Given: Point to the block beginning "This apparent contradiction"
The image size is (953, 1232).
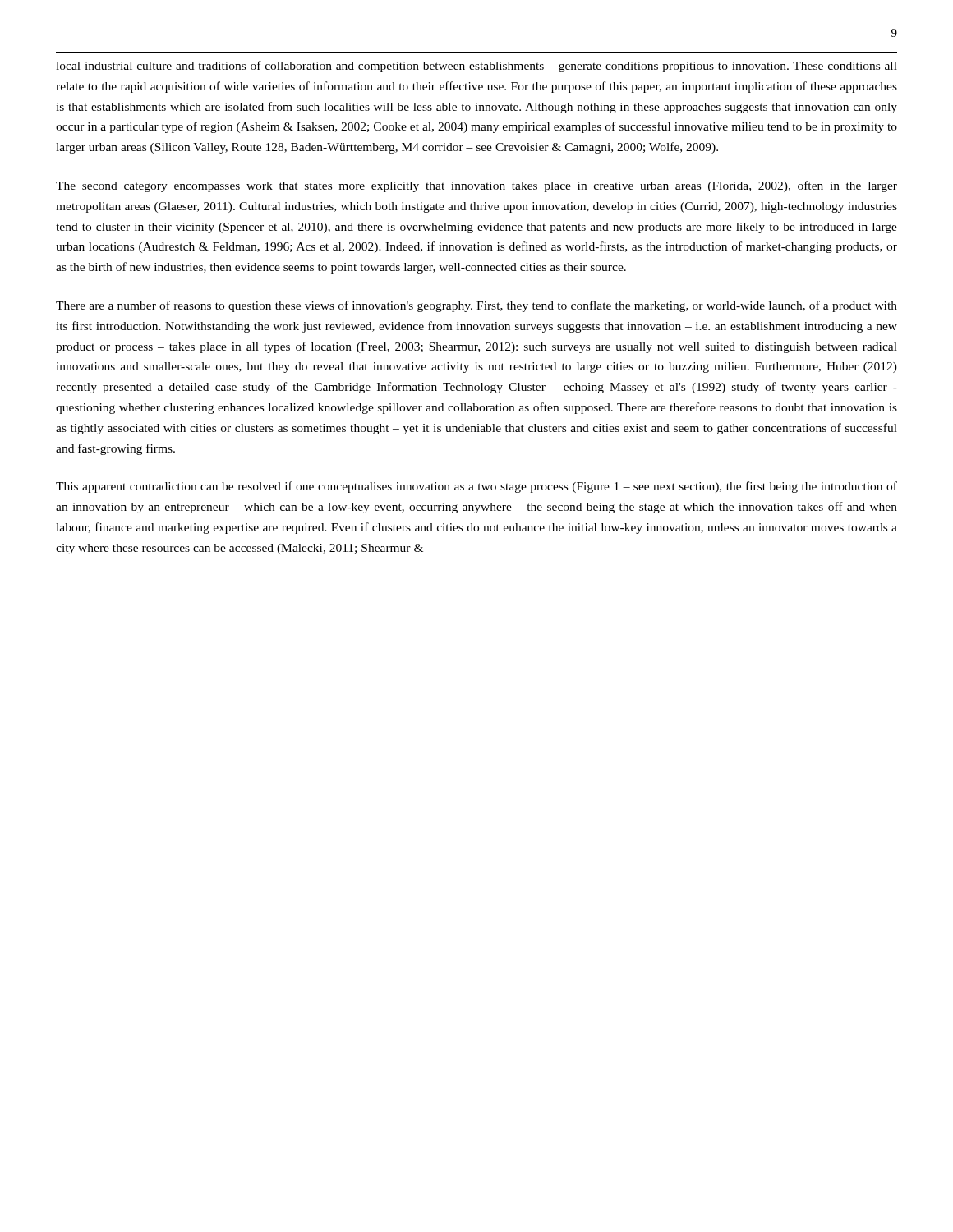Looking at the screenshot, I should click(x=476, y=517).
